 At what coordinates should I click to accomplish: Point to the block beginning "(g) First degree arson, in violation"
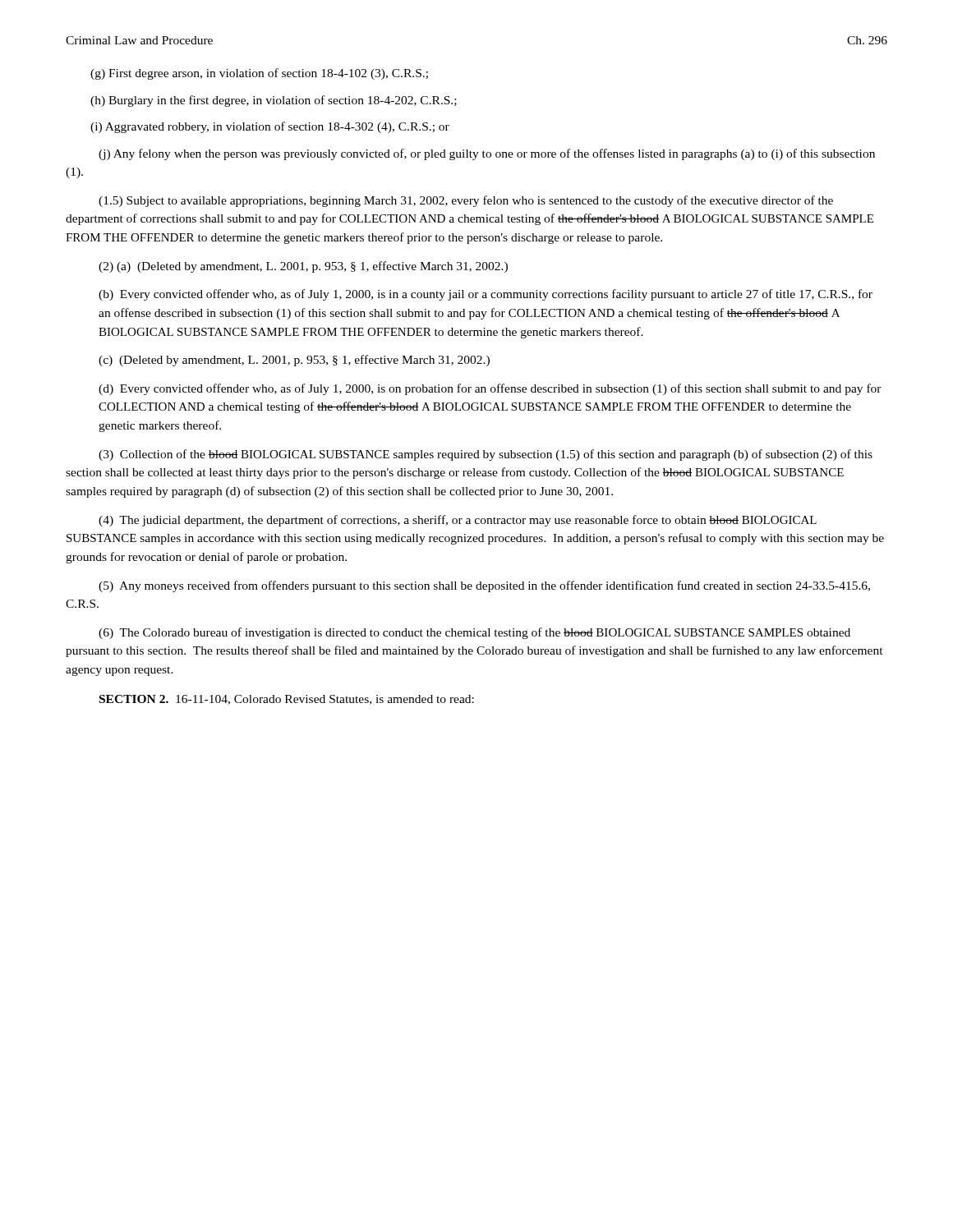260,73
